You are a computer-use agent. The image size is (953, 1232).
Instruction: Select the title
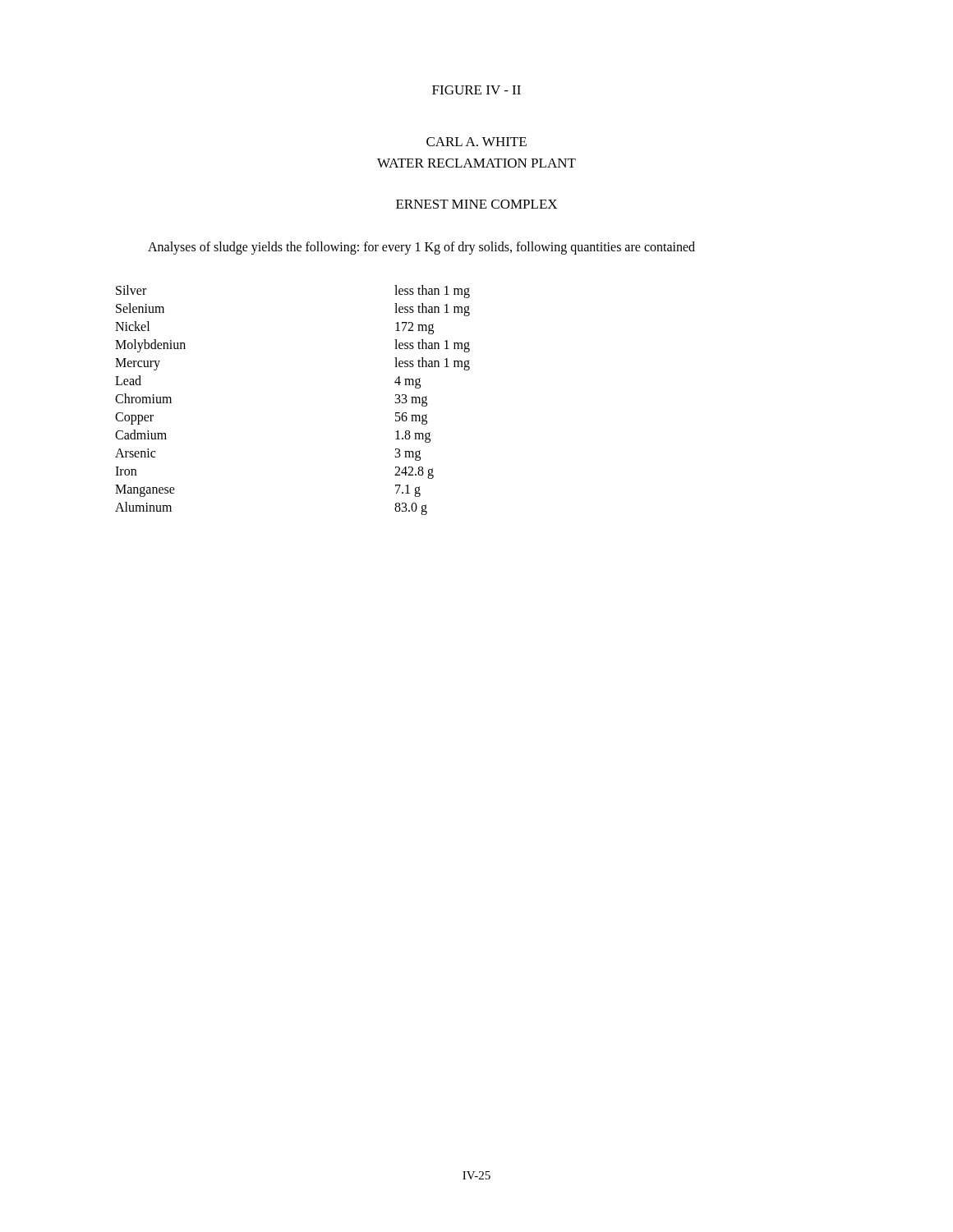[x=476, y=90]
